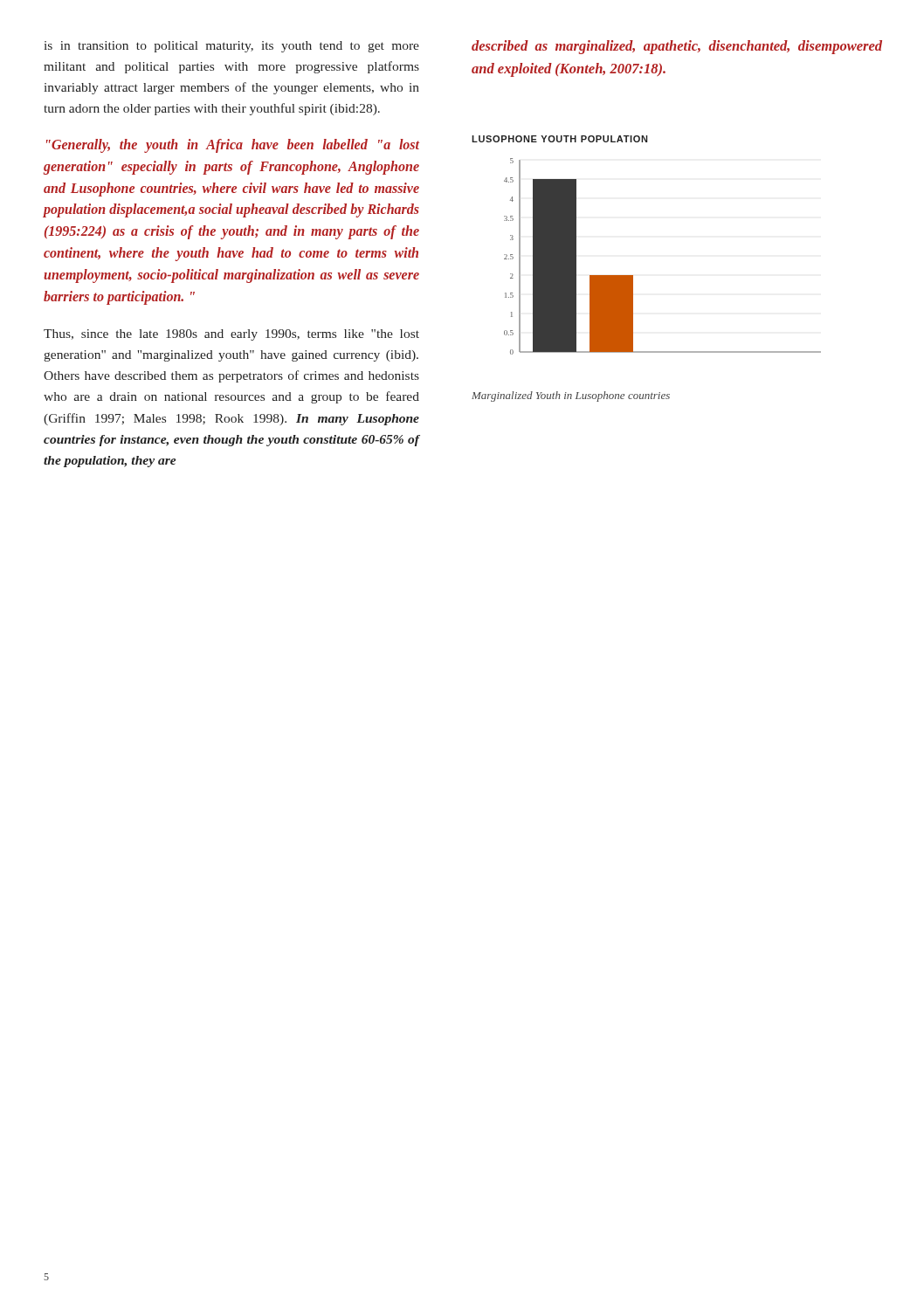The image size is (924, 1310).
Task: Navigate to the text block starting "described as marginalized, apathetic, disenchanted,"
Action: tap(677, 57)
